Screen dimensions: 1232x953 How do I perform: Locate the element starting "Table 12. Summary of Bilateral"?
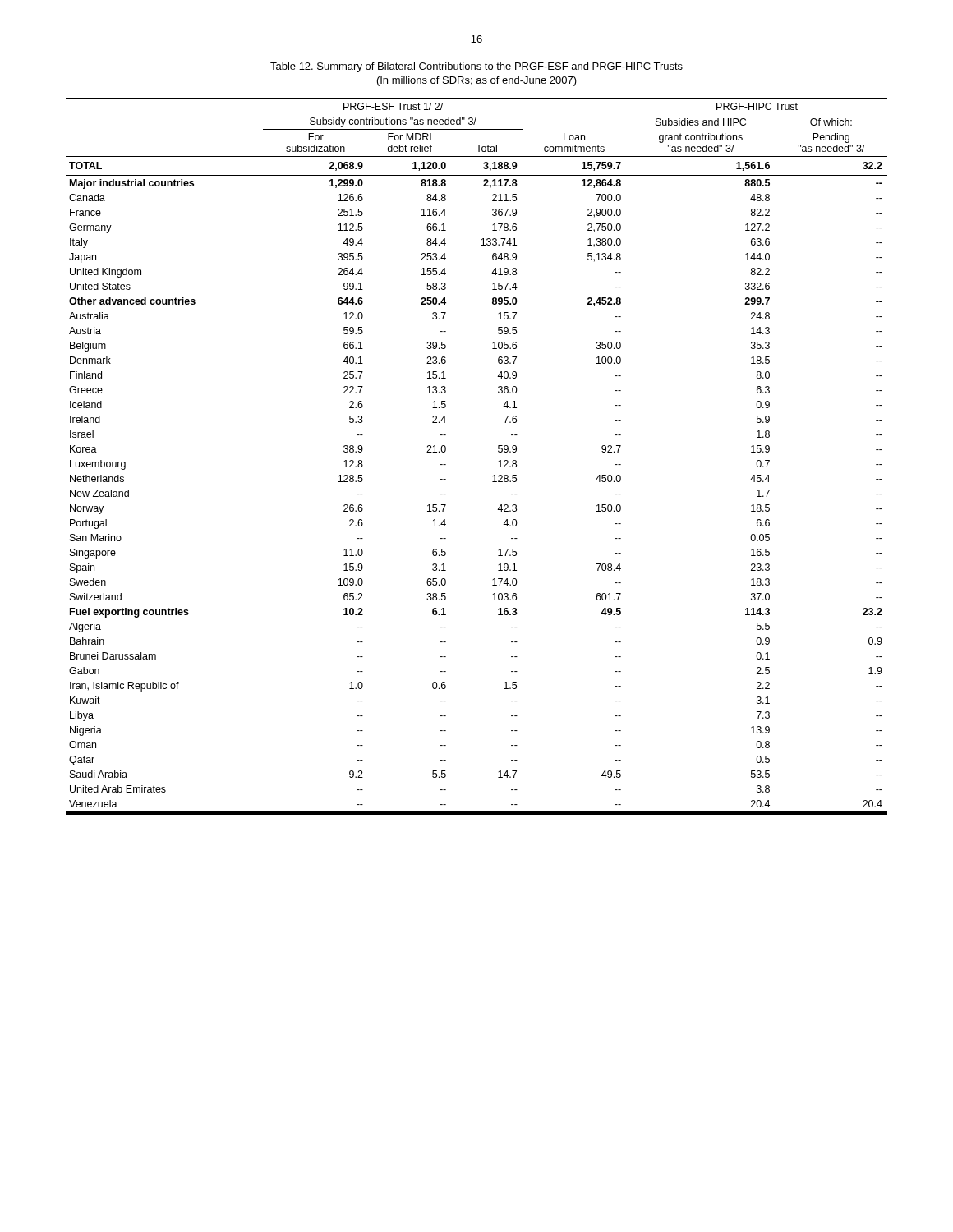click(476, 66)
